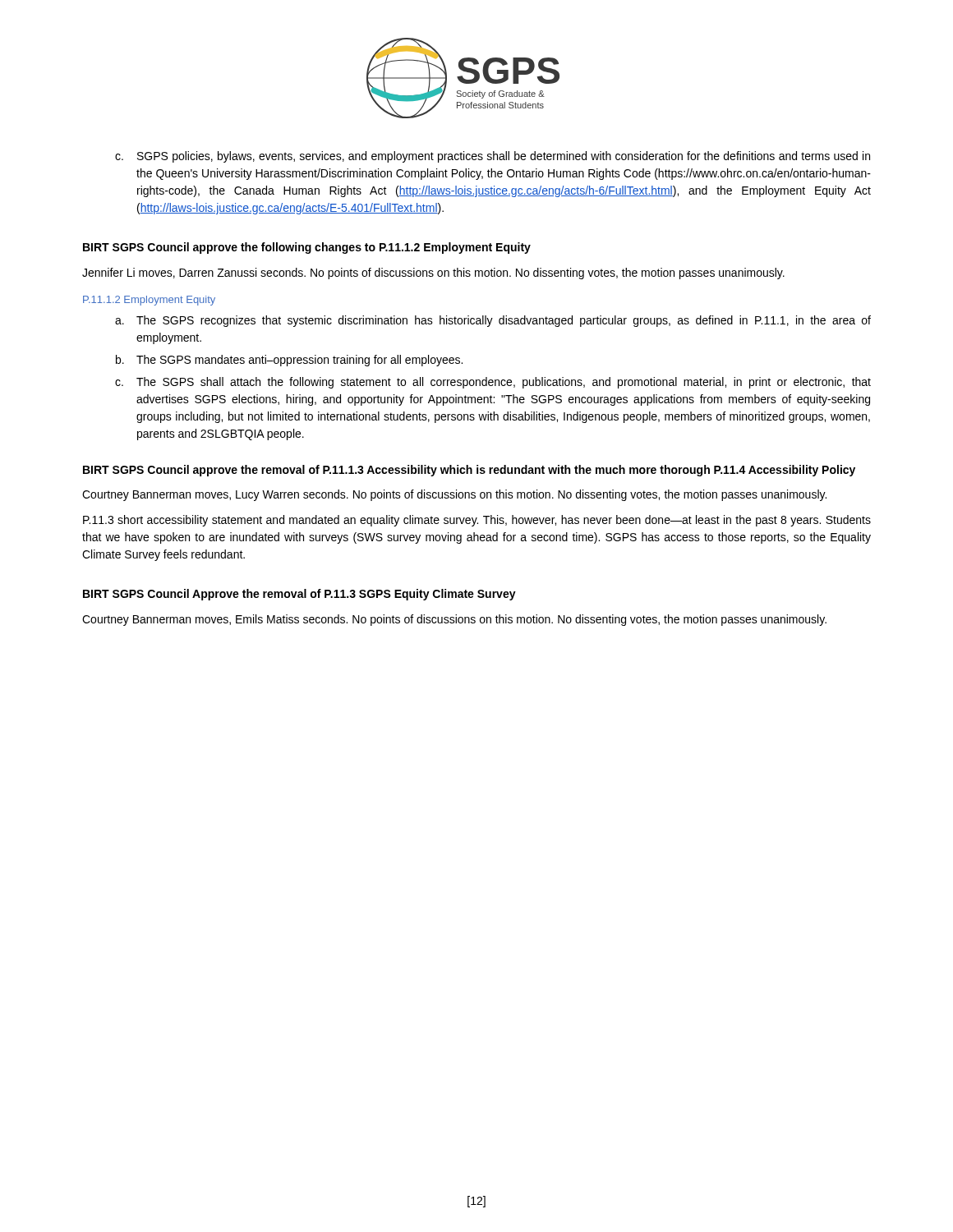Screen dimensions: 1232x953
Task: Find the block on this page that starts "Courtney Bannerman moves, Lucy Warren"
Action: coord(455,495)
